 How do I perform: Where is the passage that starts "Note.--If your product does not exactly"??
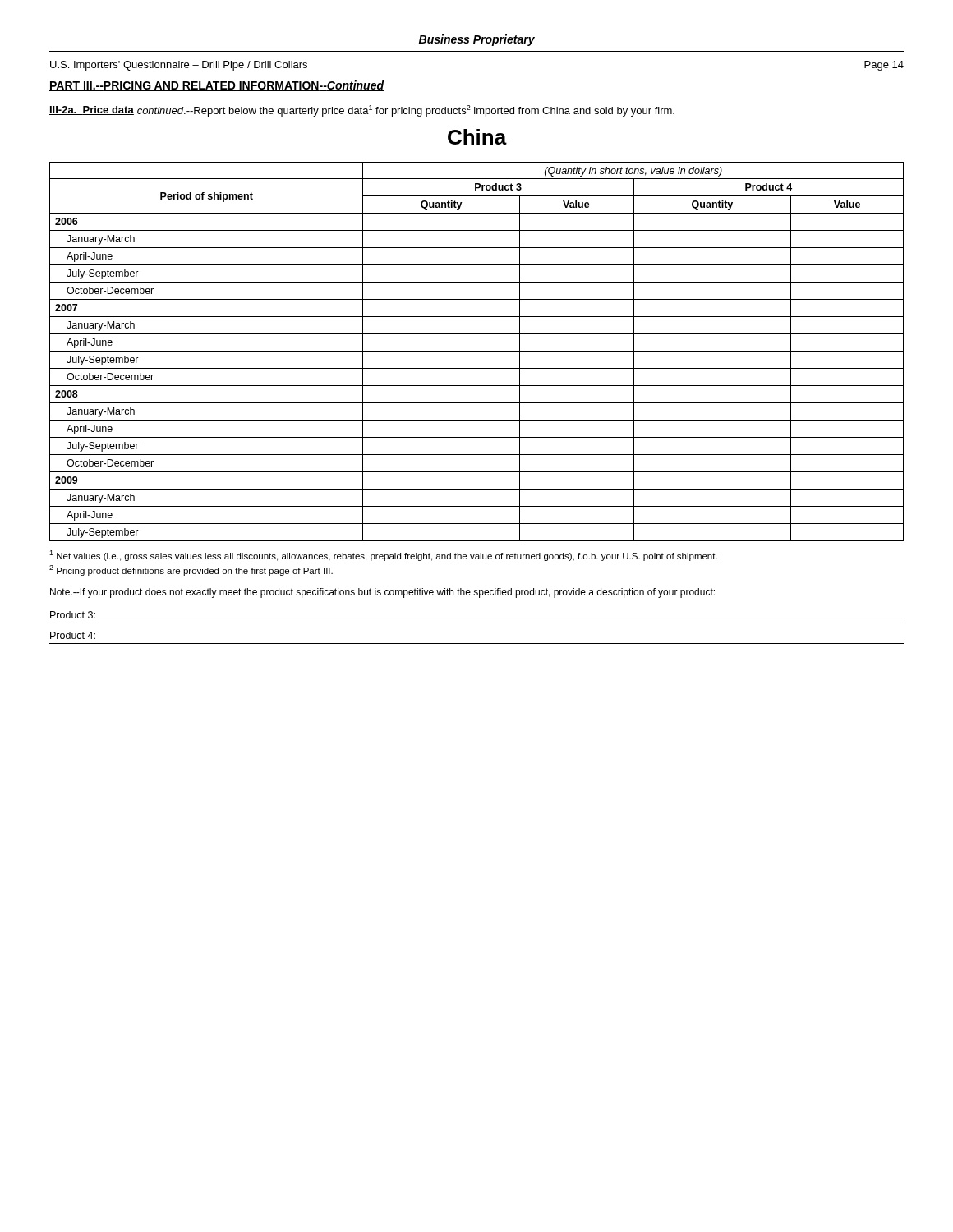coord(382,592)
